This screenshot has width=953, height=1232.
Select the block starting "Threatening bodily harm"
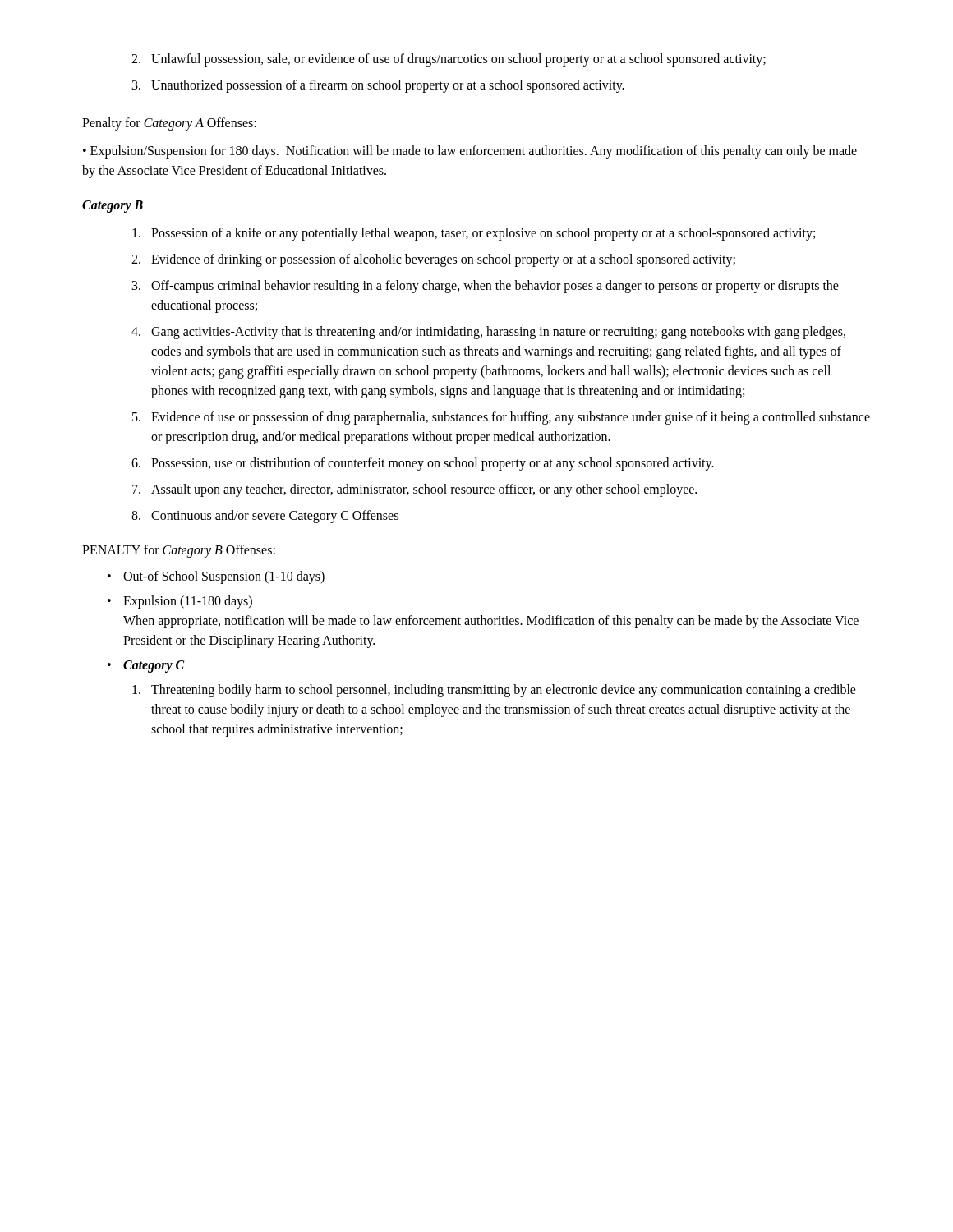coord(476,710)
